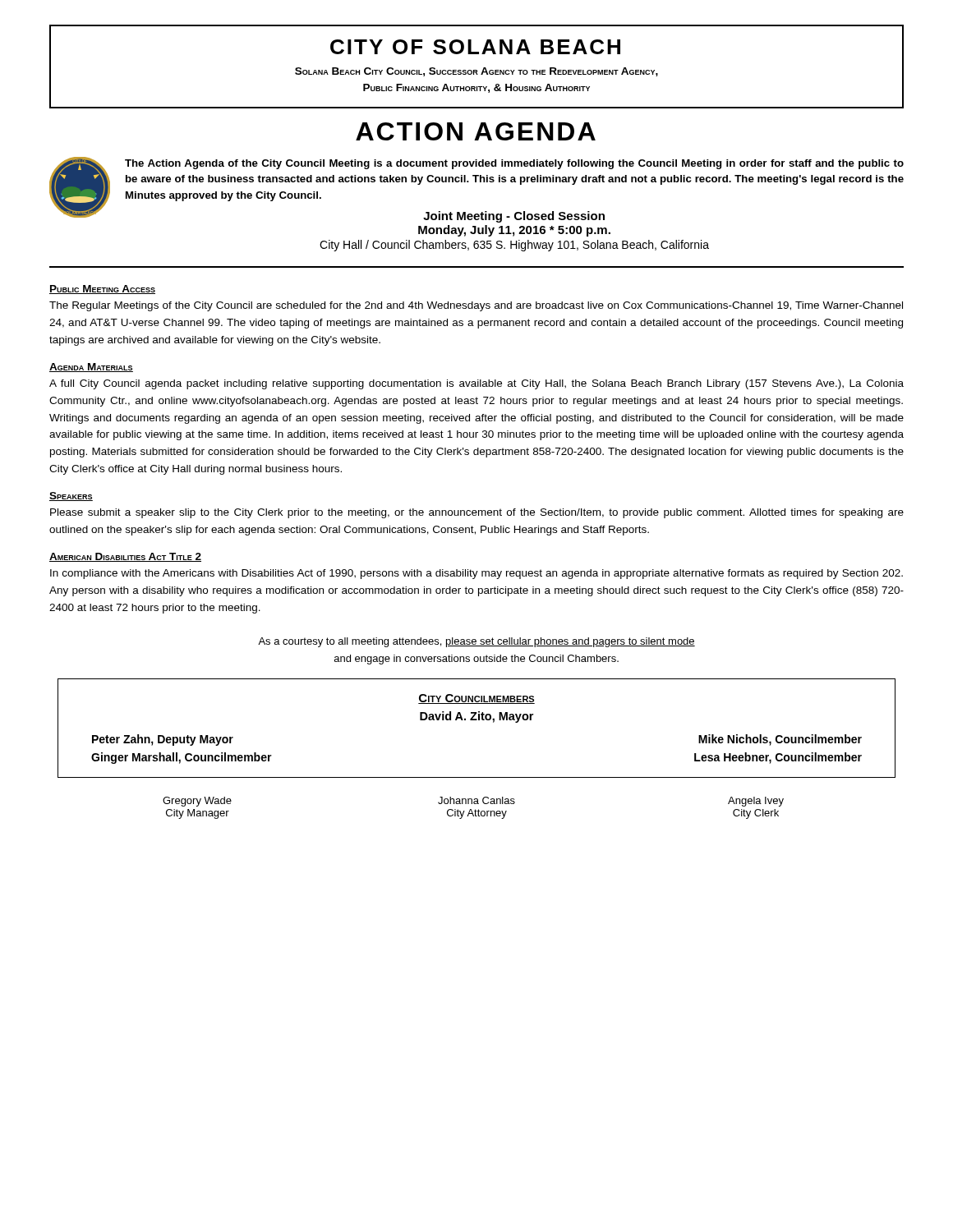Select the region starting "SOLANA BEACH CITY OF The"
This screenshot has width=953, height=1232.
pos(476,203)
